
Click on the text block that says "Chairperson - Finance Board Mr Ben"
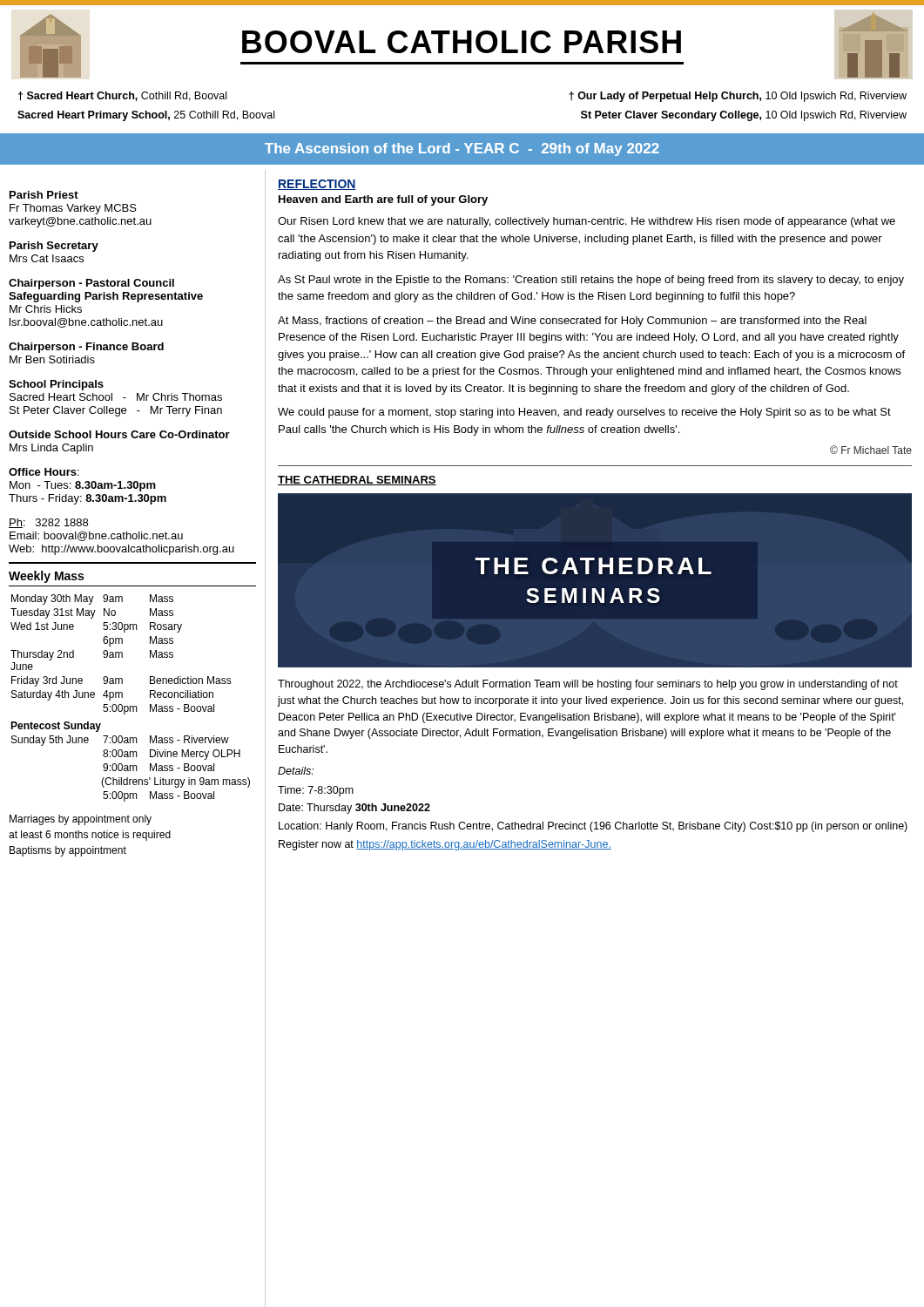coord(132,353)
